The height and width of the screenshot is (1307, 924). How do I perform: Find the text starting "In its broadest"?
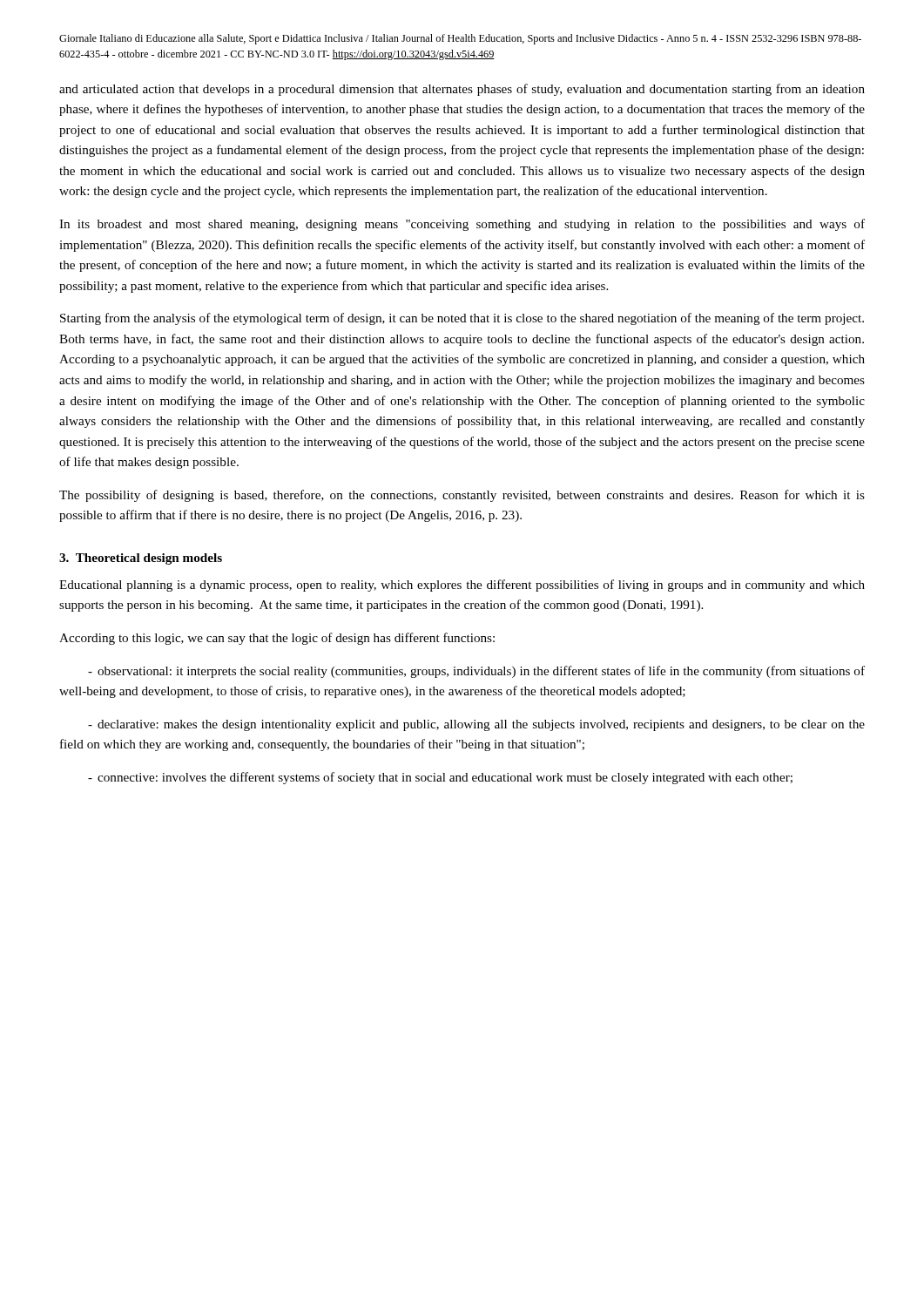462,254
